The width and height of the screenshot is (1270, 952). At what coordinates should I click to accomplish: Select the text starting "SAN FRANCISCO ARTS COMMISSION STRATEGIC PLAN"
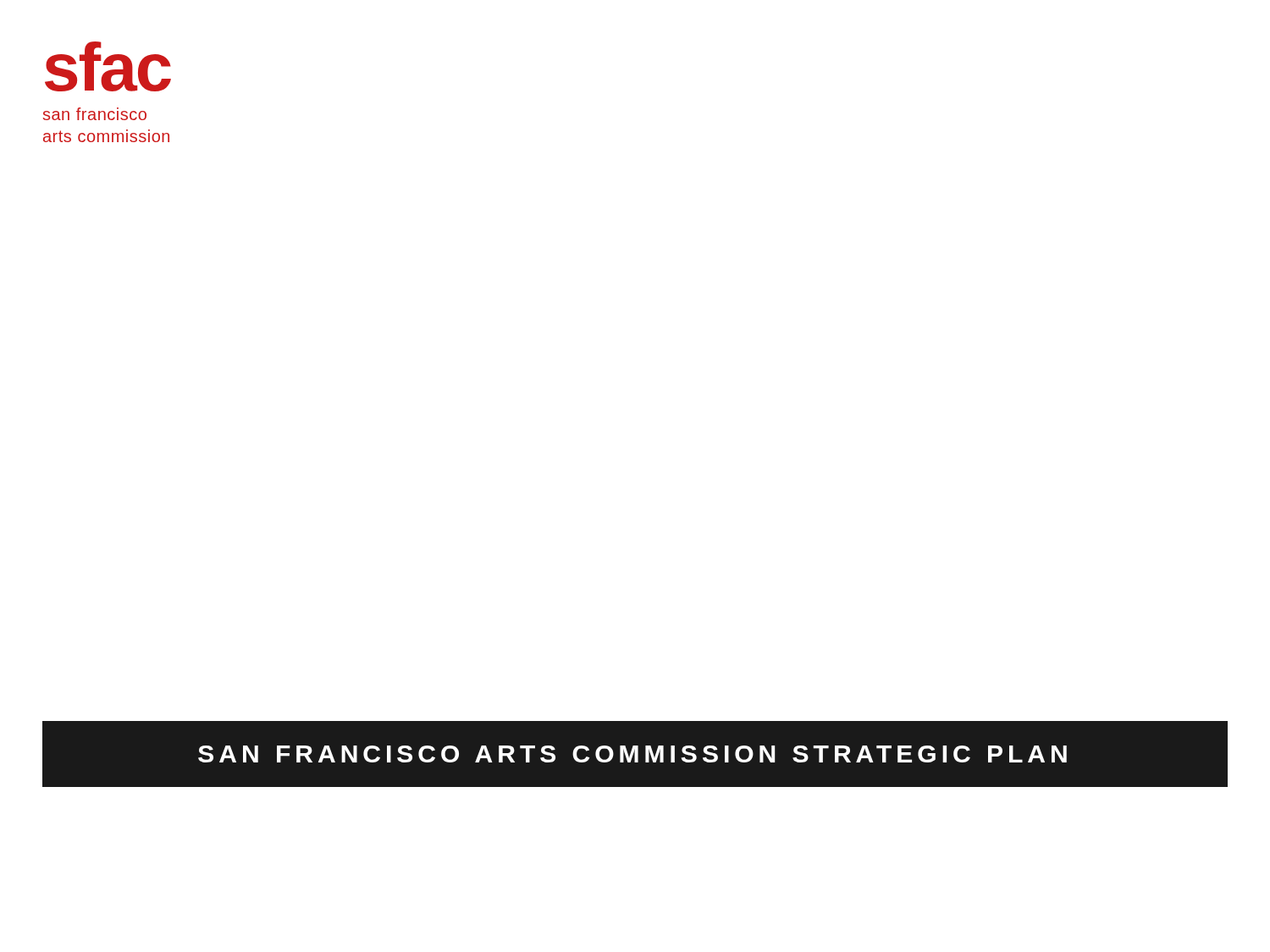click(x=635, y=754)
